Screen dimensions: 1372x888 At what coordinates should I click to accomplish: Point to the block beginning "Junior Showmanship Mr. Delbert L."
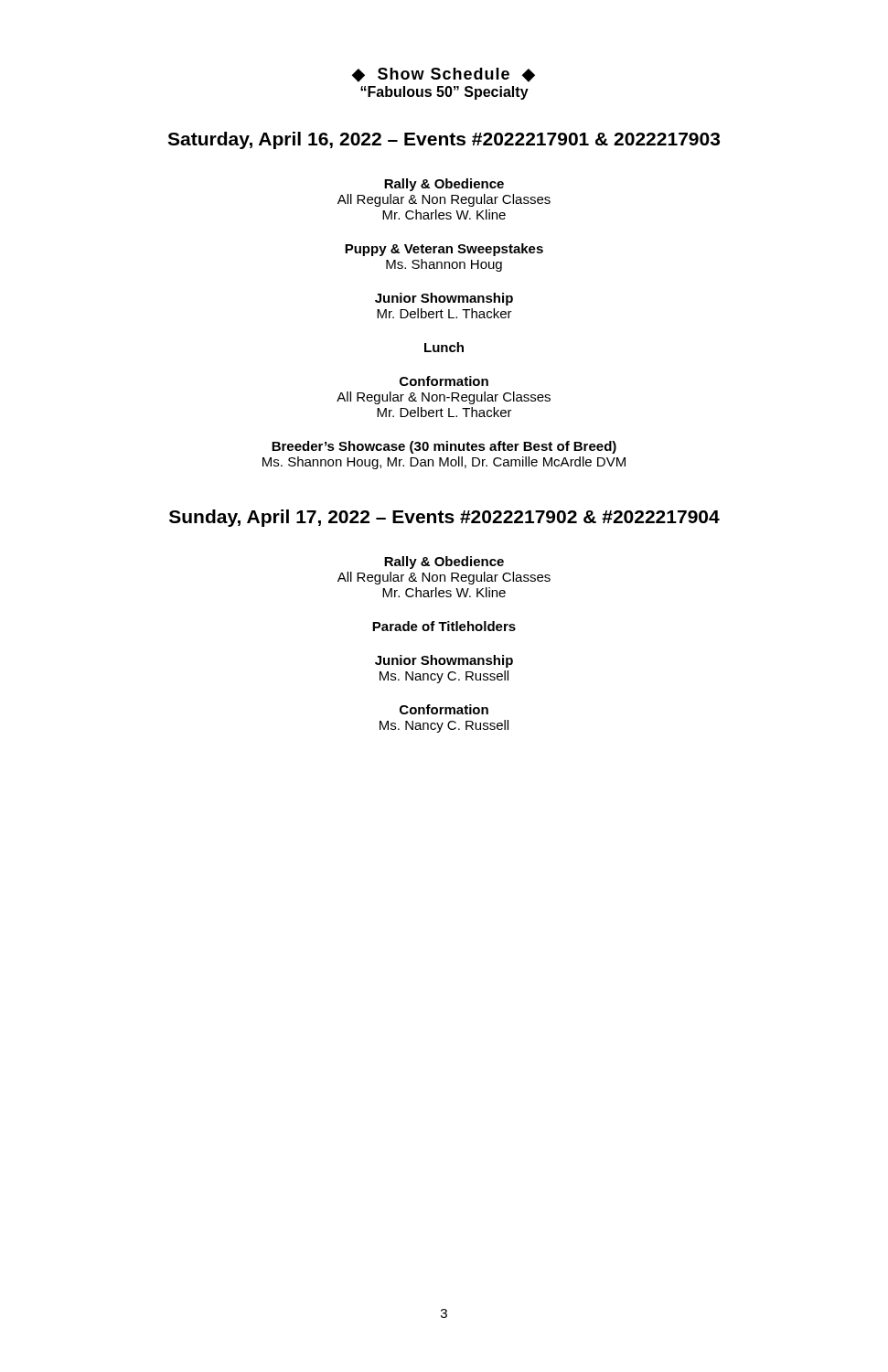click(444, 305)
